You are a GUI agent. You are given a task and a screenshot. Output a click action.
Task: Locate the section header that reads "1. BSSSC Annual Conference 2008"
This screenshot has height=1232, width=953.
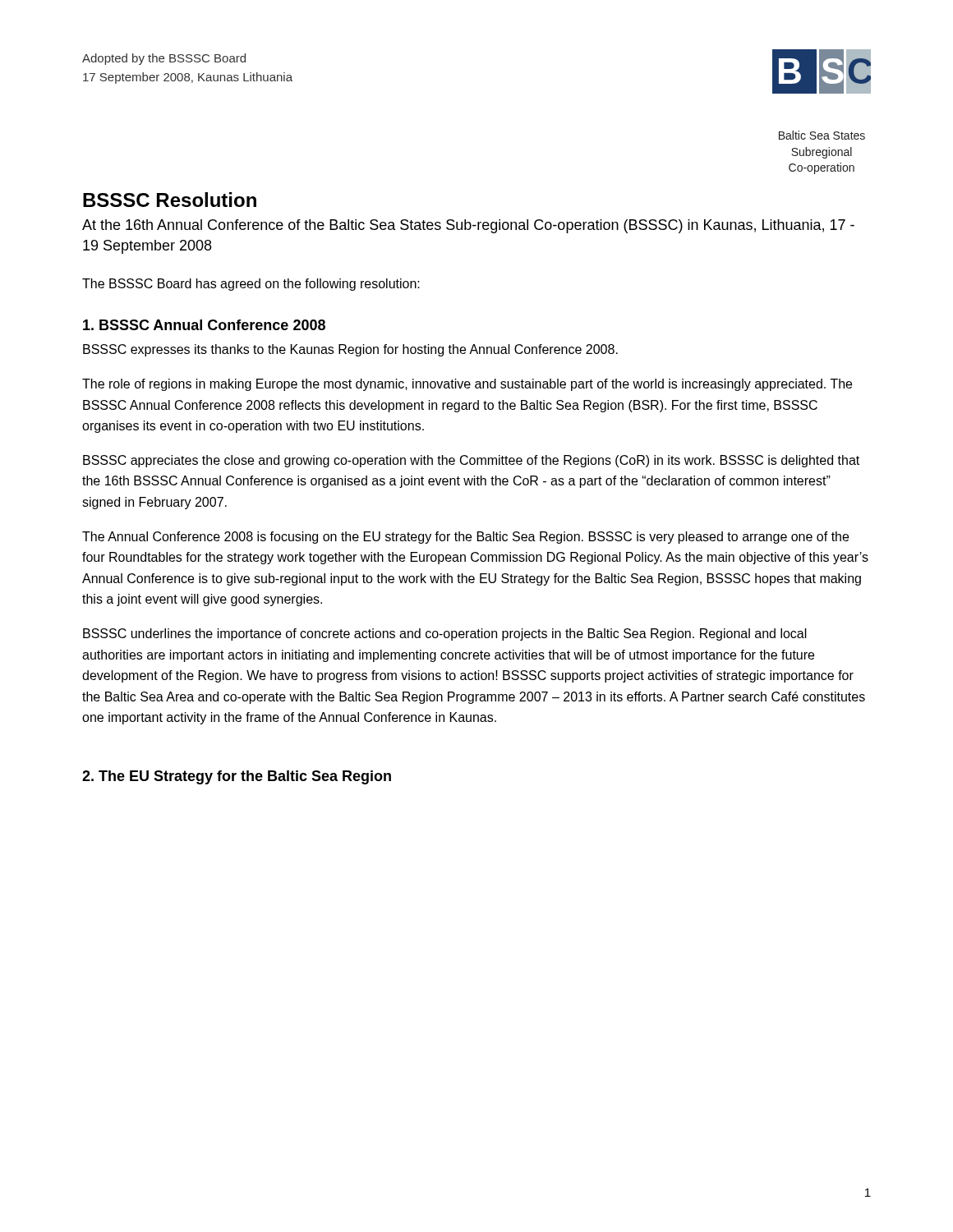[204, 325]
